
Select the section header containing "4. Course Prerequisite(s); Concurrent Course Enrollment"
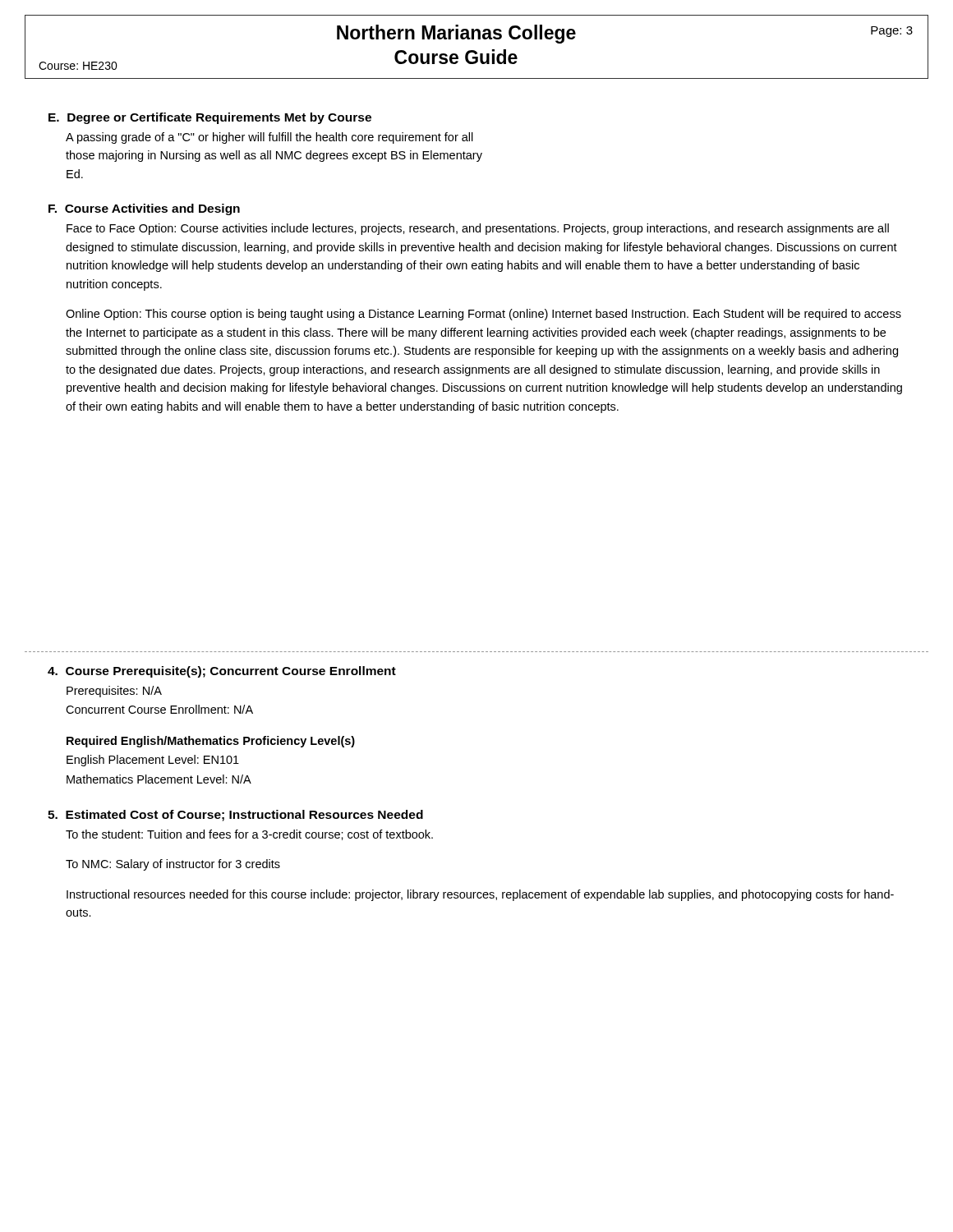coord(222,671)
